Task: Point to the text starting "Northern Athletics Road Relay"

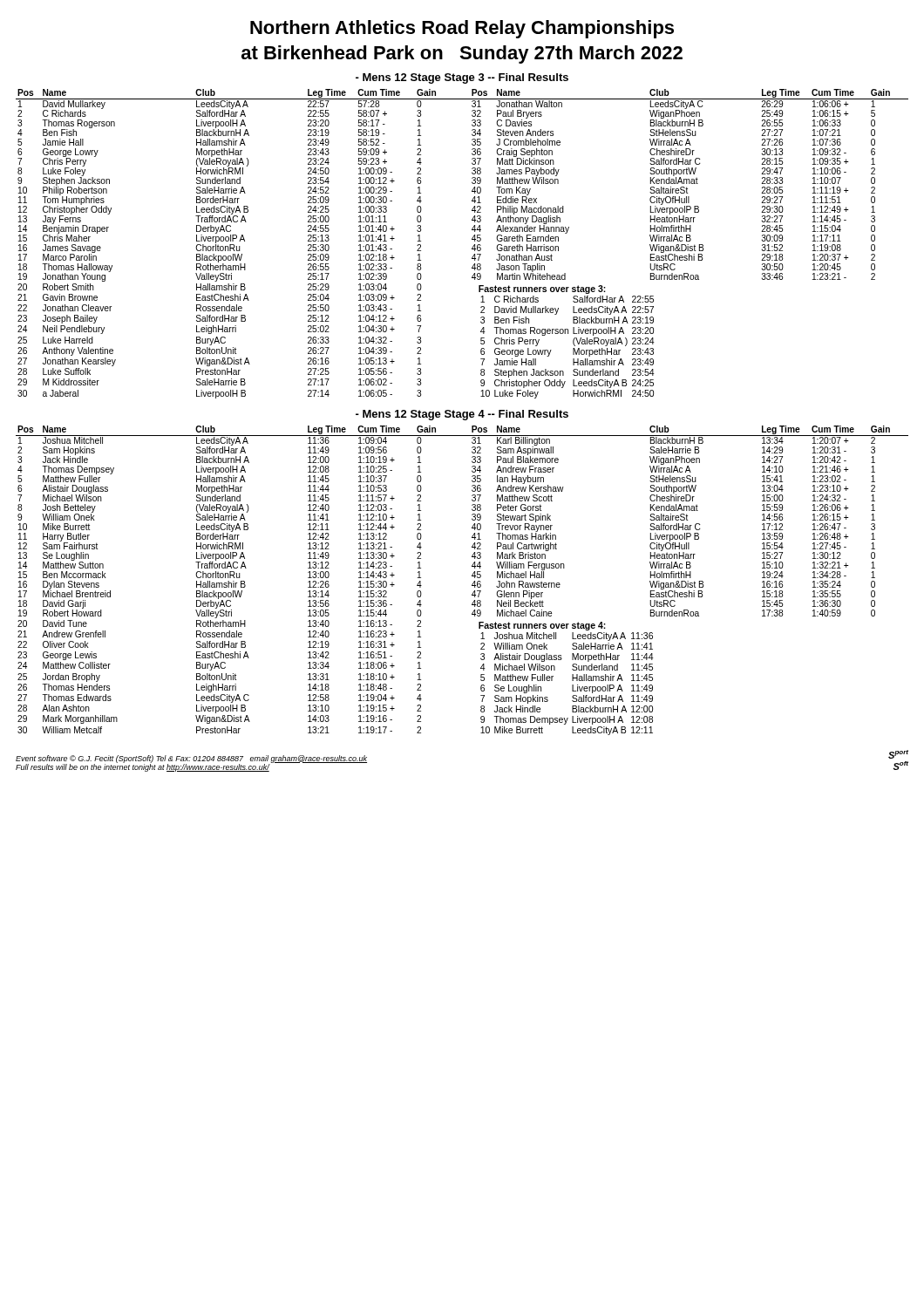Action: click(462, 41)
